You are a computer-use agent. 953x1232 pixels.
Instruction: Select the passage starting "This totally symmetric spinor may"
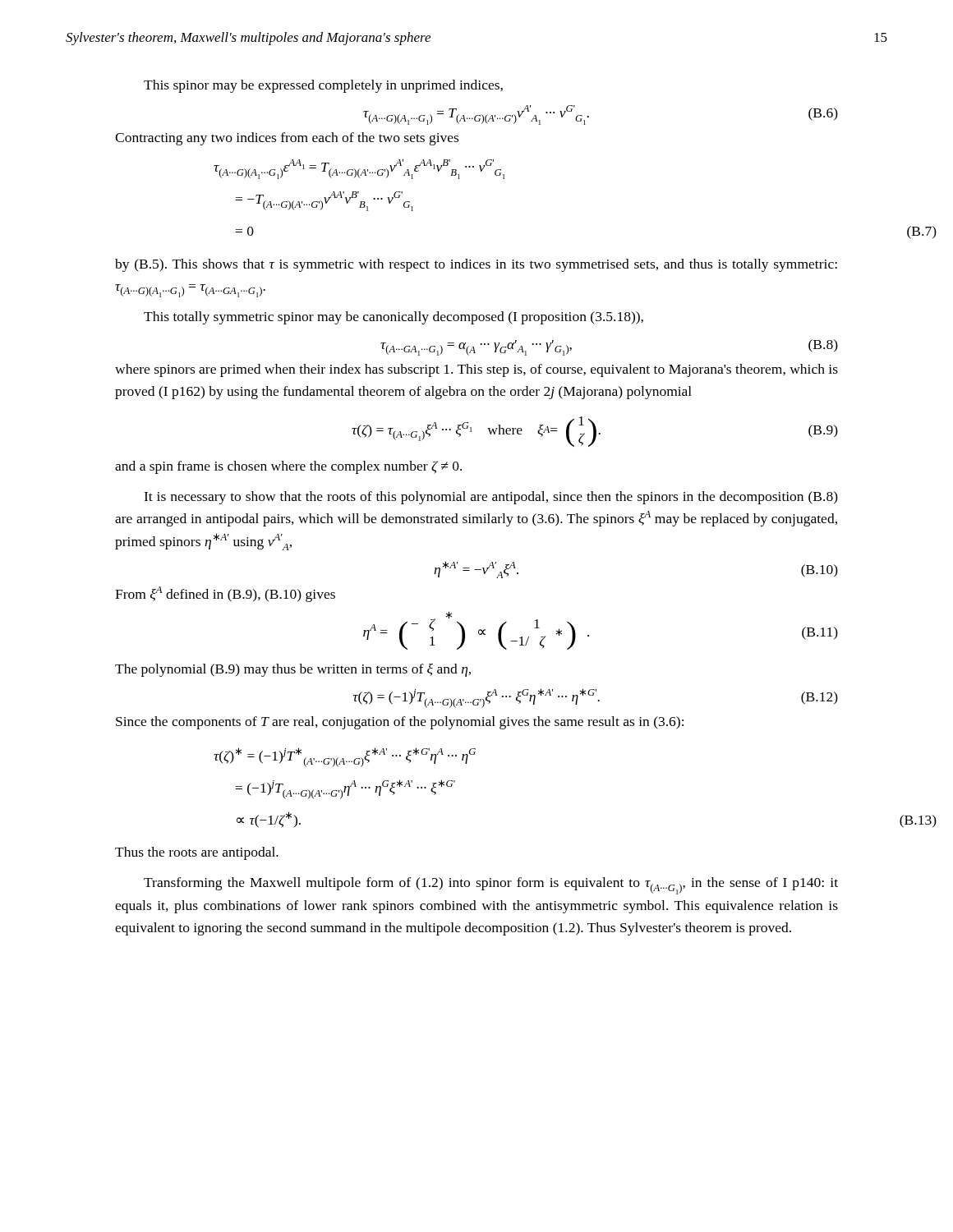394,316
